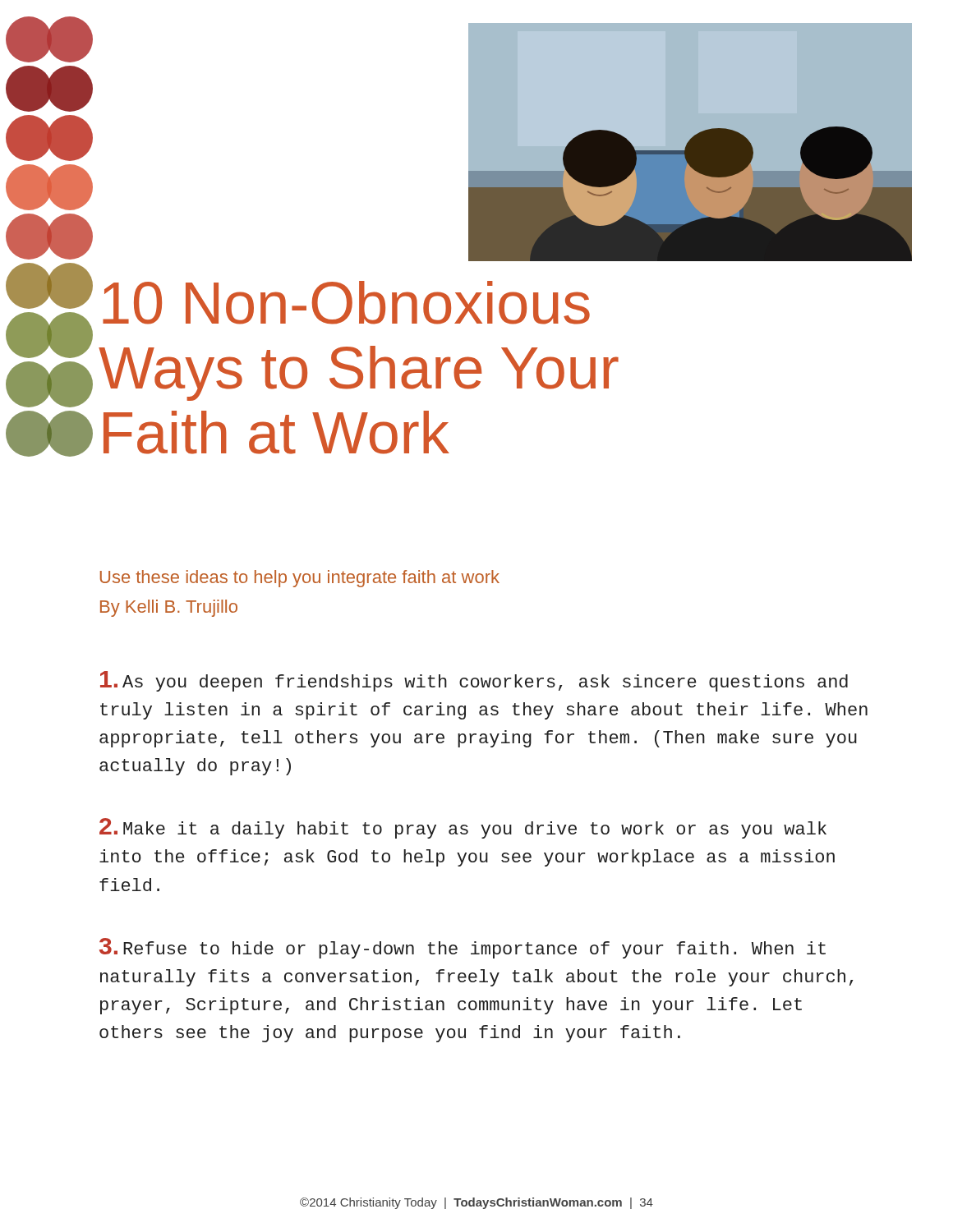953x1232 pixels.
Task: Click the title that begins "10 Non-ObnoxiousWays to Share YourFaith"
Action: point(489,369)
